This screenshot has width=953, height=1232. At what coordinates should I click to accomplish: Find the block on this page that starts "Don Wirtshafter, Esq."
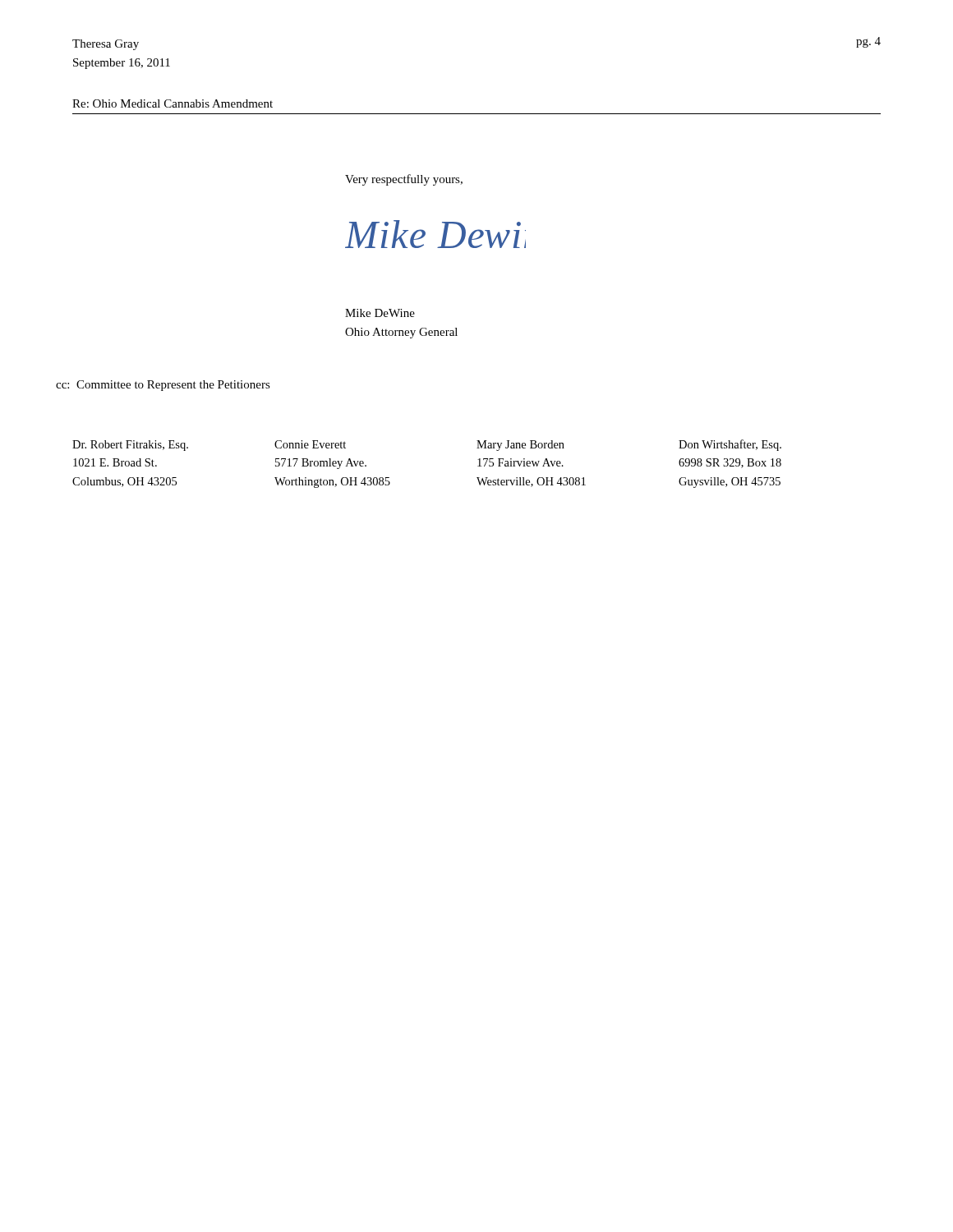[730, 463]
